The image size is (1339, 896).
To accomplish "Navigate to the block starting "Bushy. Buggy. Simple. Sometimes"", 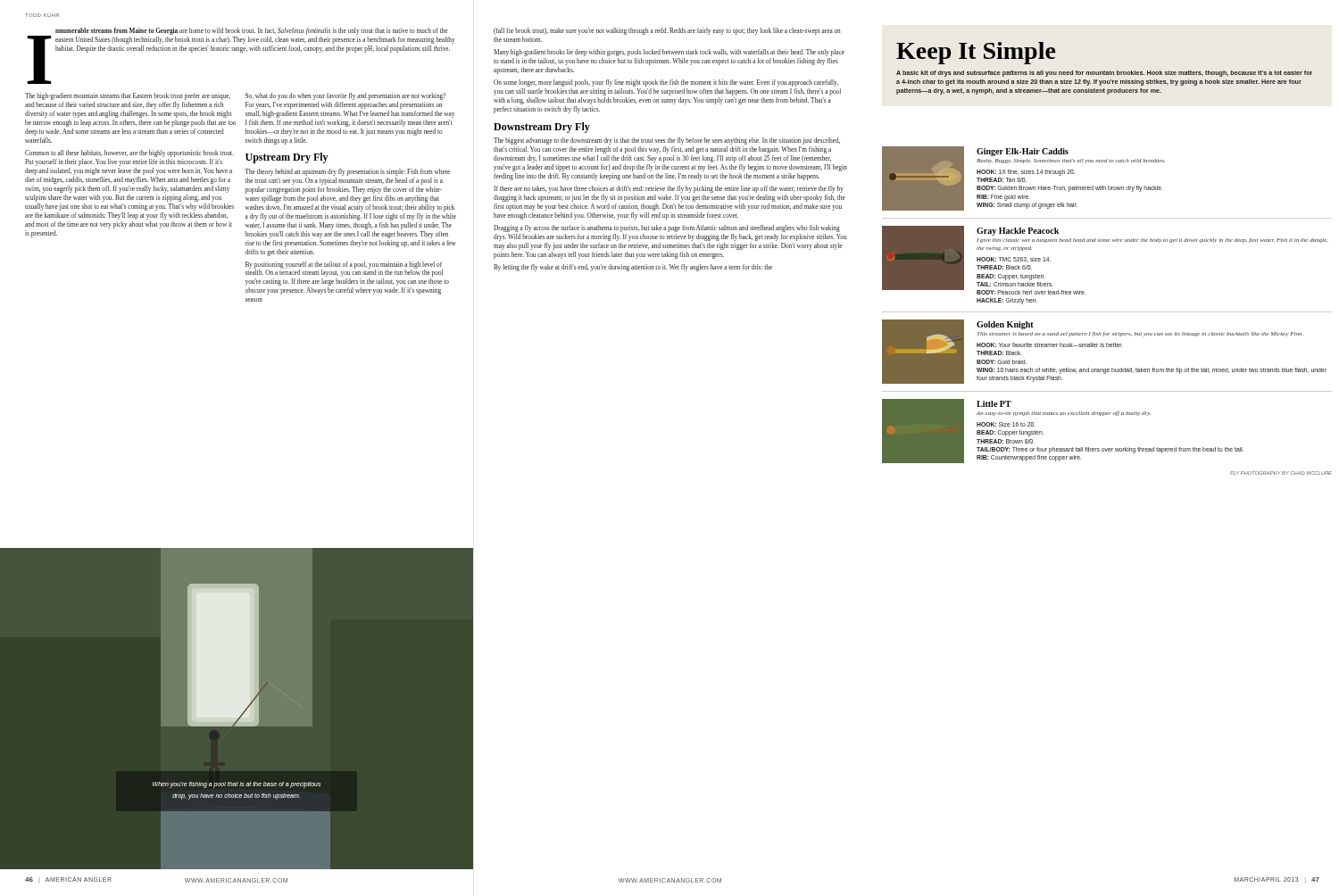I will click(1071, 161).
